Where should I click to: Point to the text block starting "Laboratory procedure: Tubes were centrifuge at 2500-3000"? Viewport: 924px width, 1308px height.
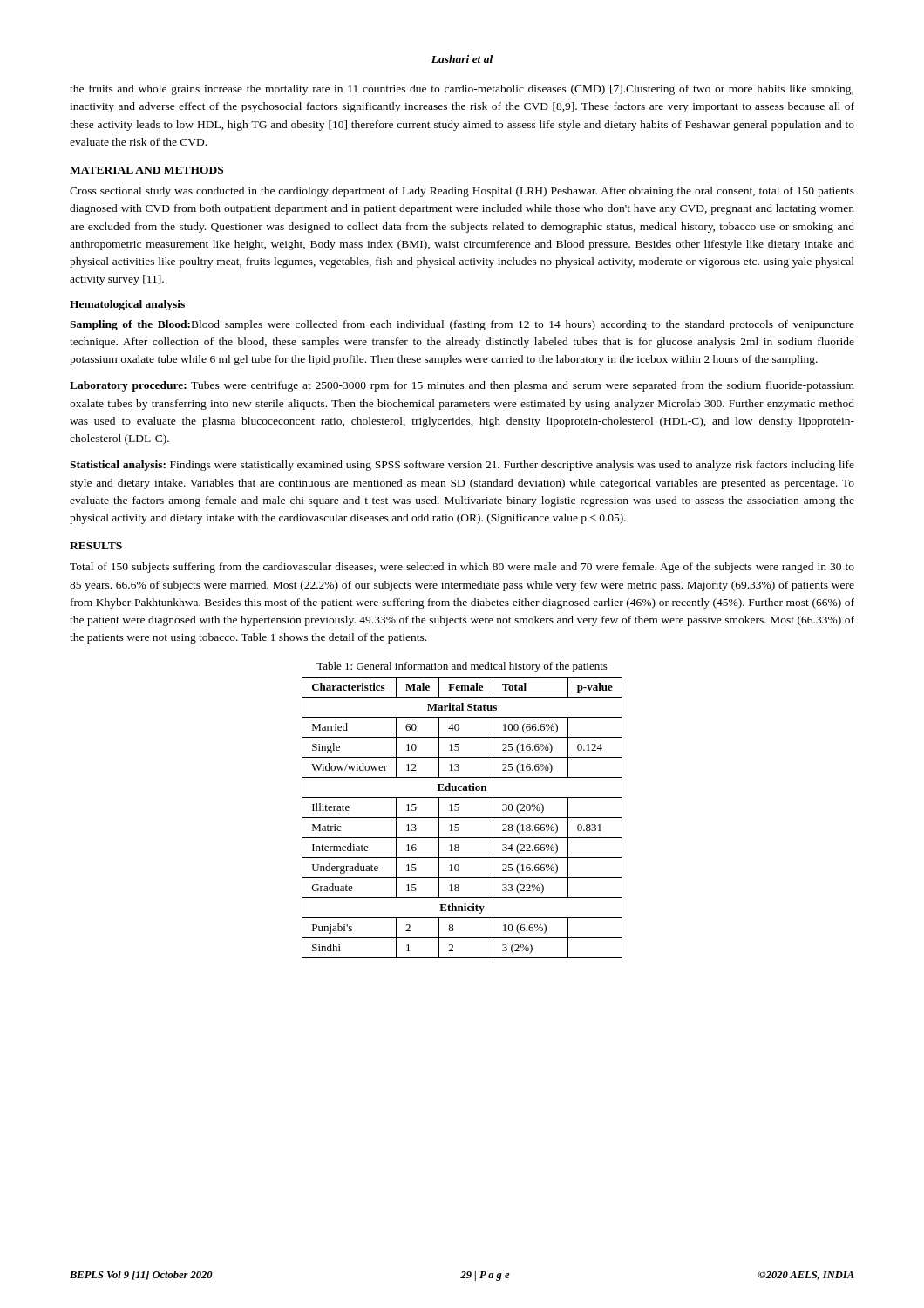pos(462,412)
